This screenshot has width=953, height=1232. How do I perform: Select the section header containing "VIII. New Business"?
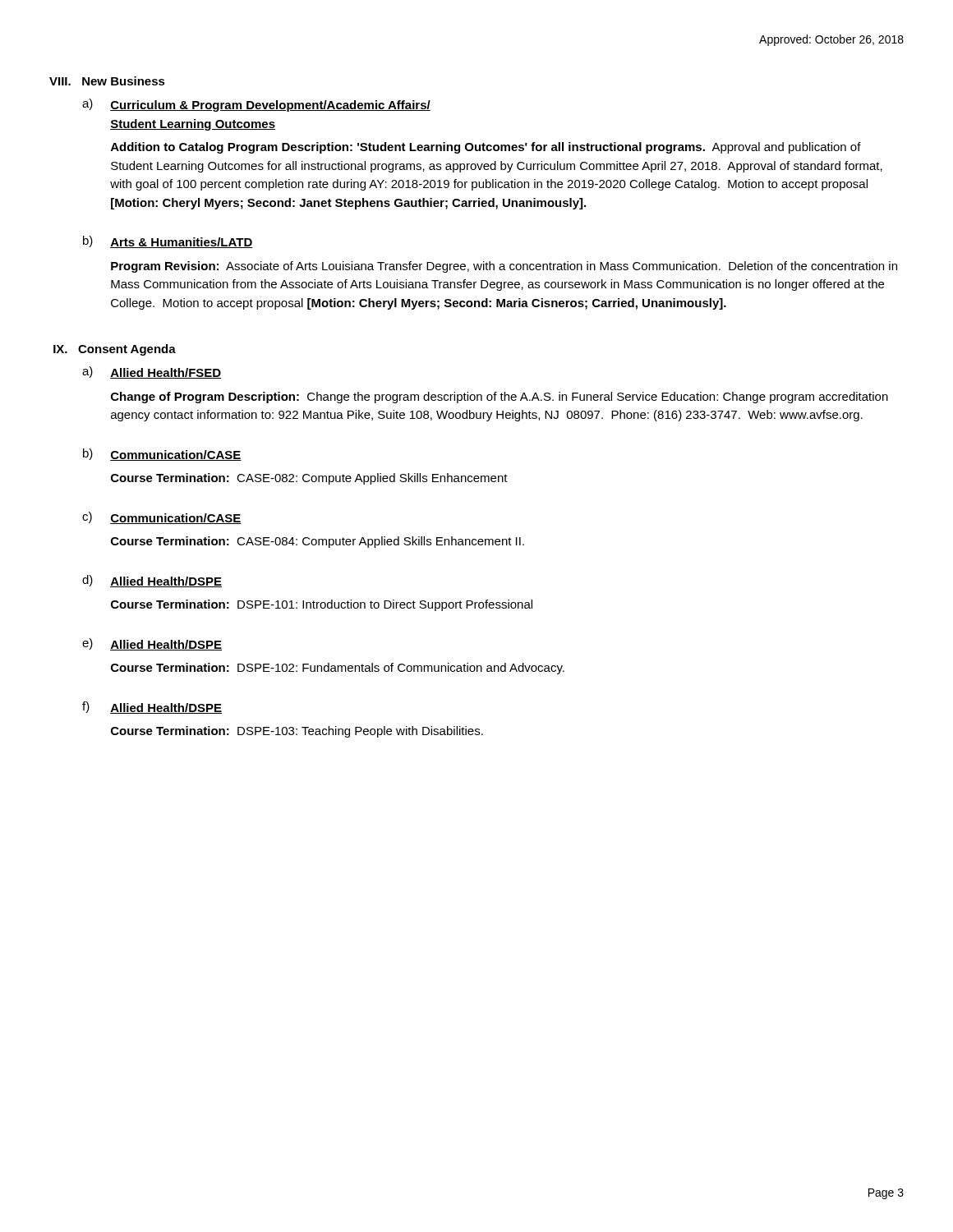pos(107,81)
